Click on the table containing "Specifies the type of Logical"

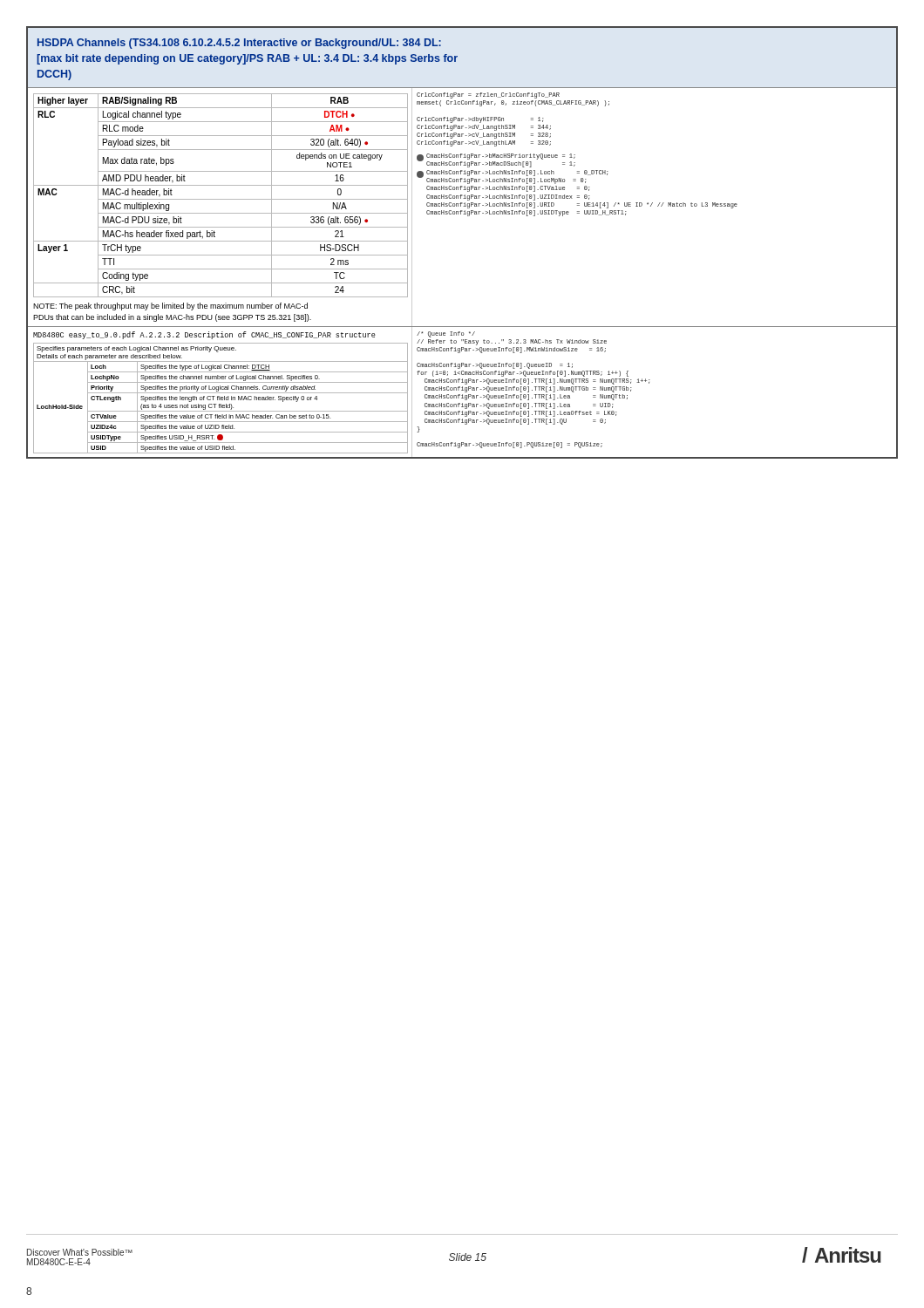221,398
